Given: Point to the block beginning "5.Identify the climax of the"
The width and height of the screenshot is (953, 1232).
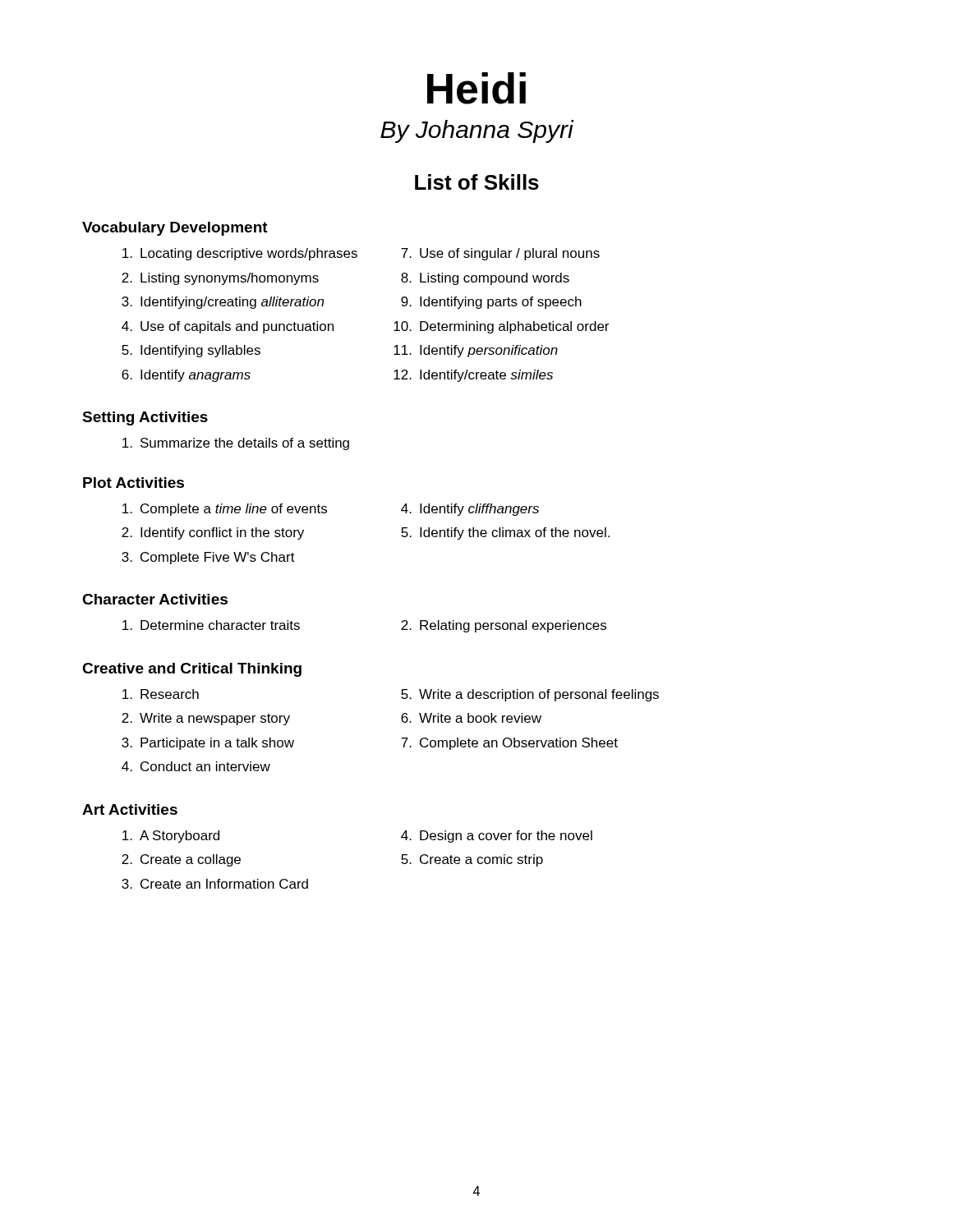Looking at the screenshot, I should (505, 533).
